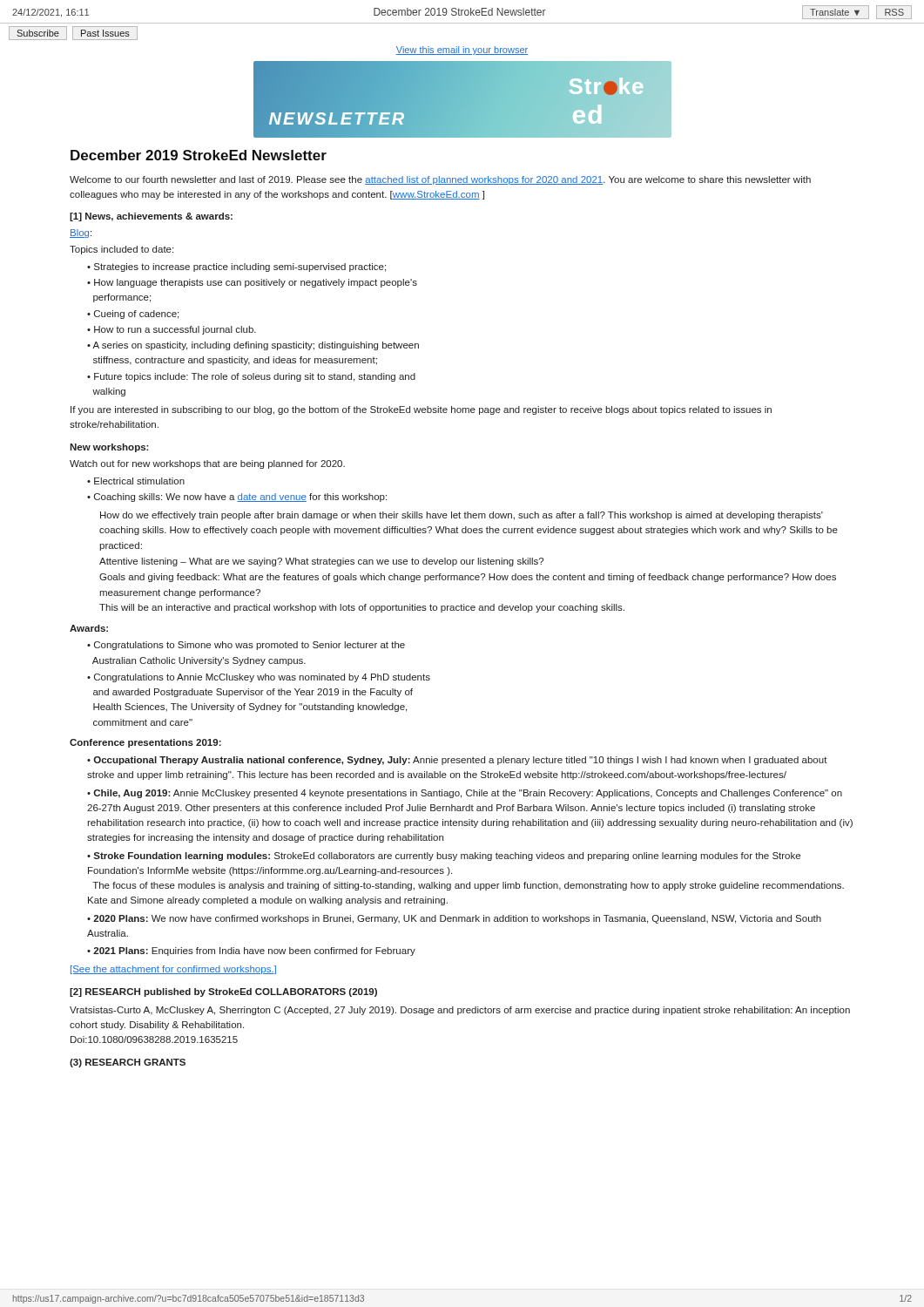This screenshot has width=924, height=1307.
Task: Where is the passage that starts "• Congratulations to Annie McCluskey"?
Action: (x=259, y=700)
